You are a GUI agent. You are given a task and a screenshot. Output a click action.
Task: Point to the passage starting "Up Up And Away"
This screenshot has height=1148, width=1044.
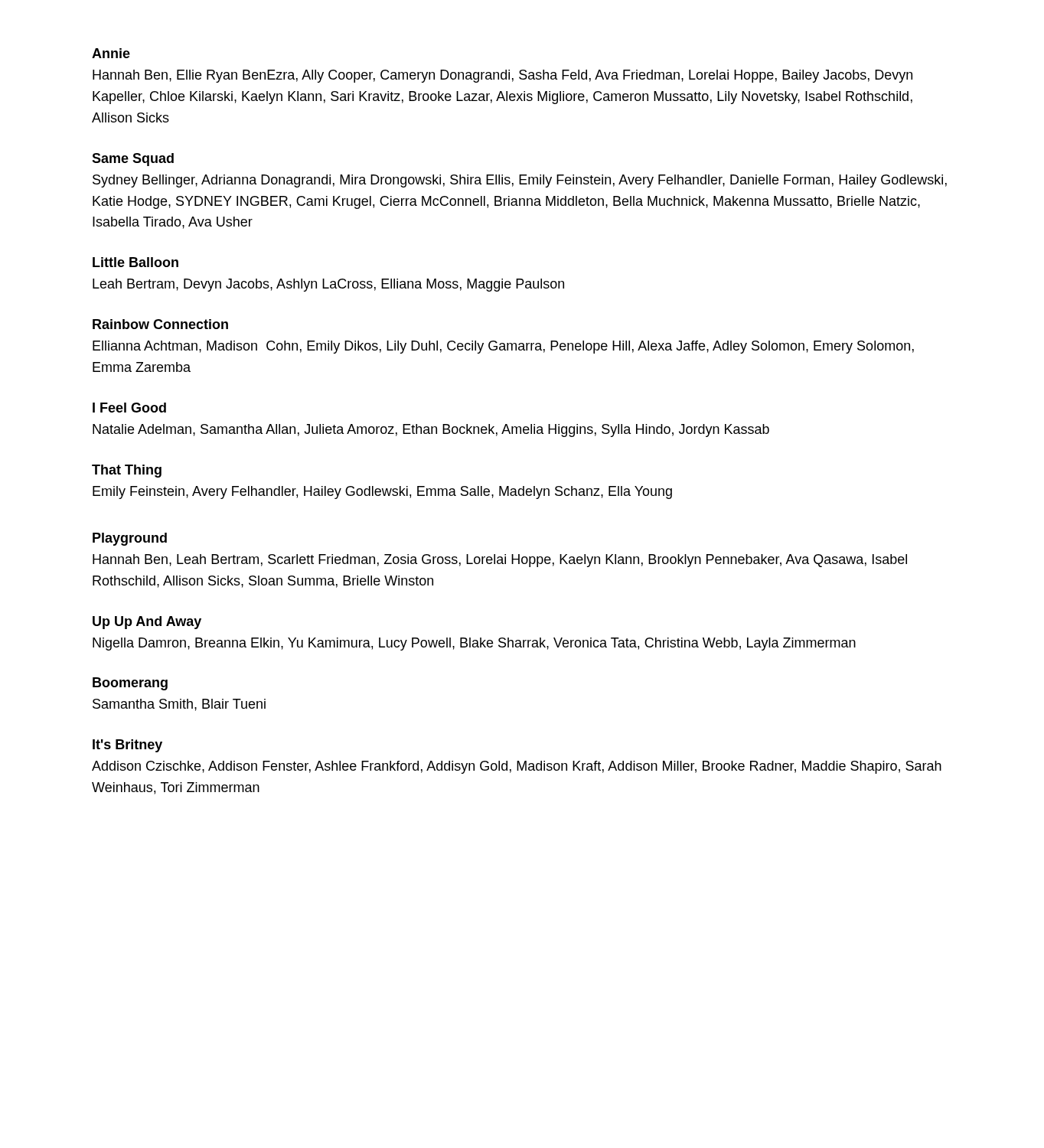click(x=147, y=621)
